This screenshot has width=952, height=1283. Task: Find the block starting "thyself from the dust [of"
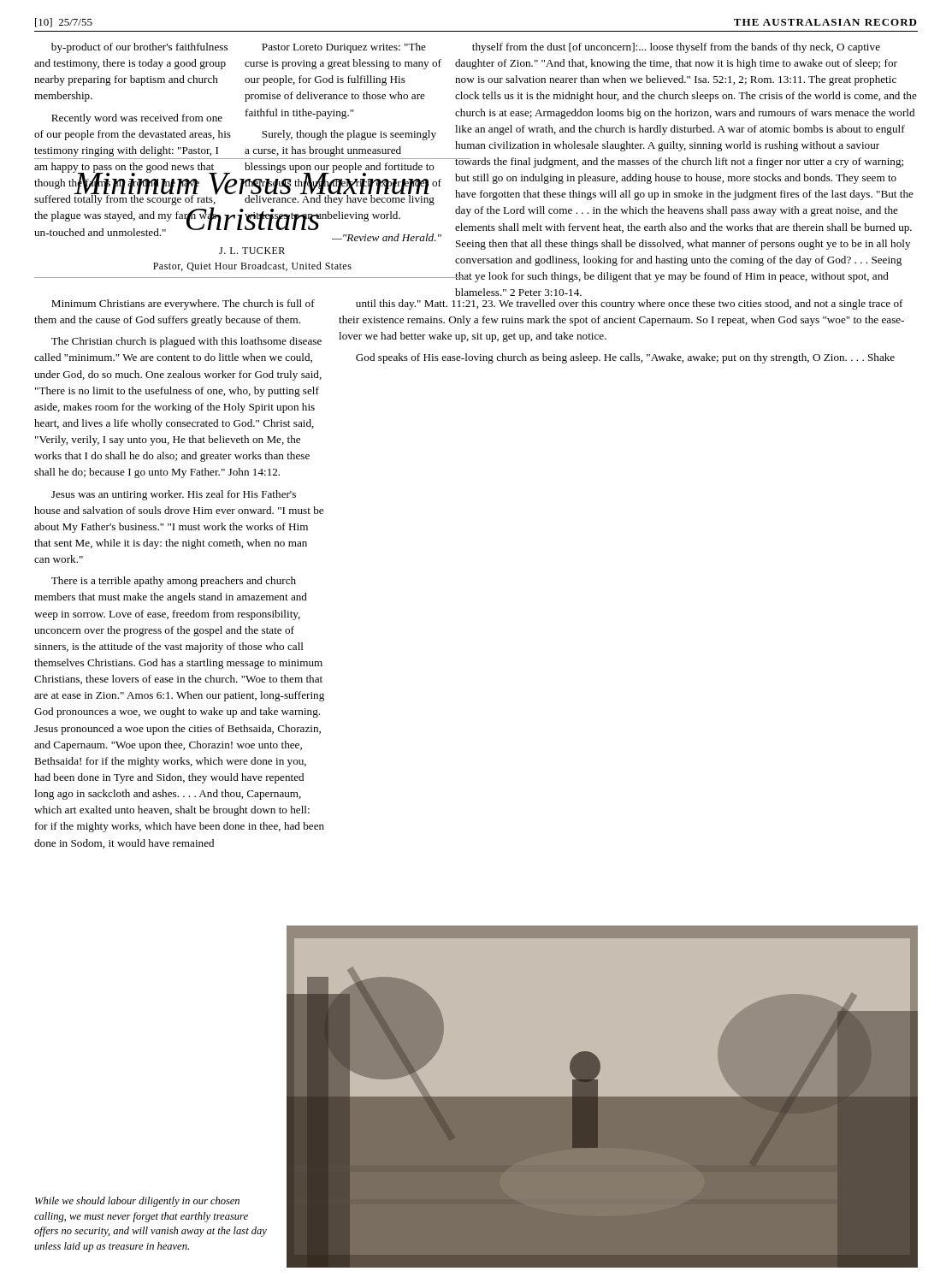coord(686,169)
